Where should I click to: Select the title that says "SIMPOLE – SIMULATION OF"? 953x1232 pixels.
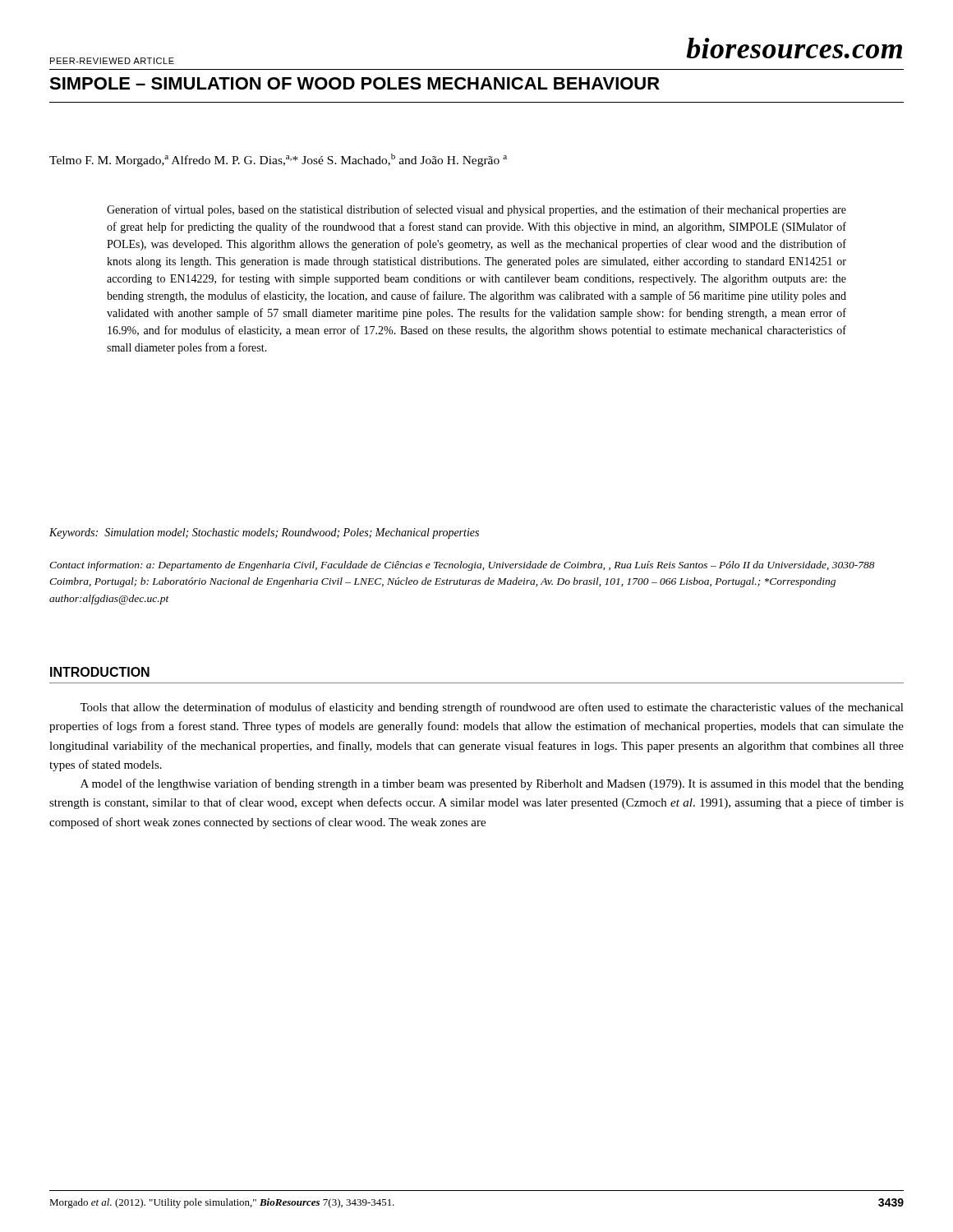pos(476,87)
